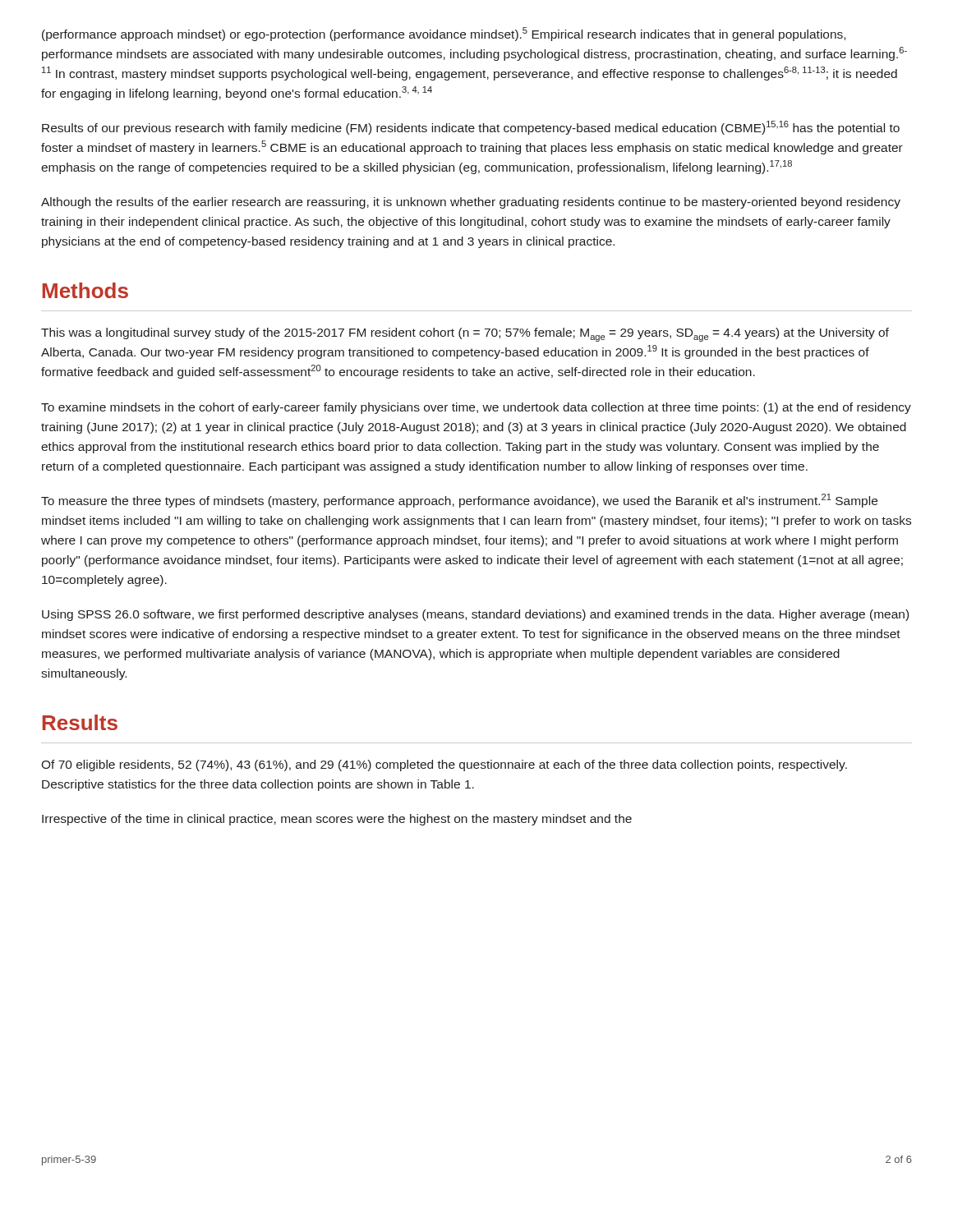
Task: Locate the element starting "Although the results"
Action: coord(476,222)
